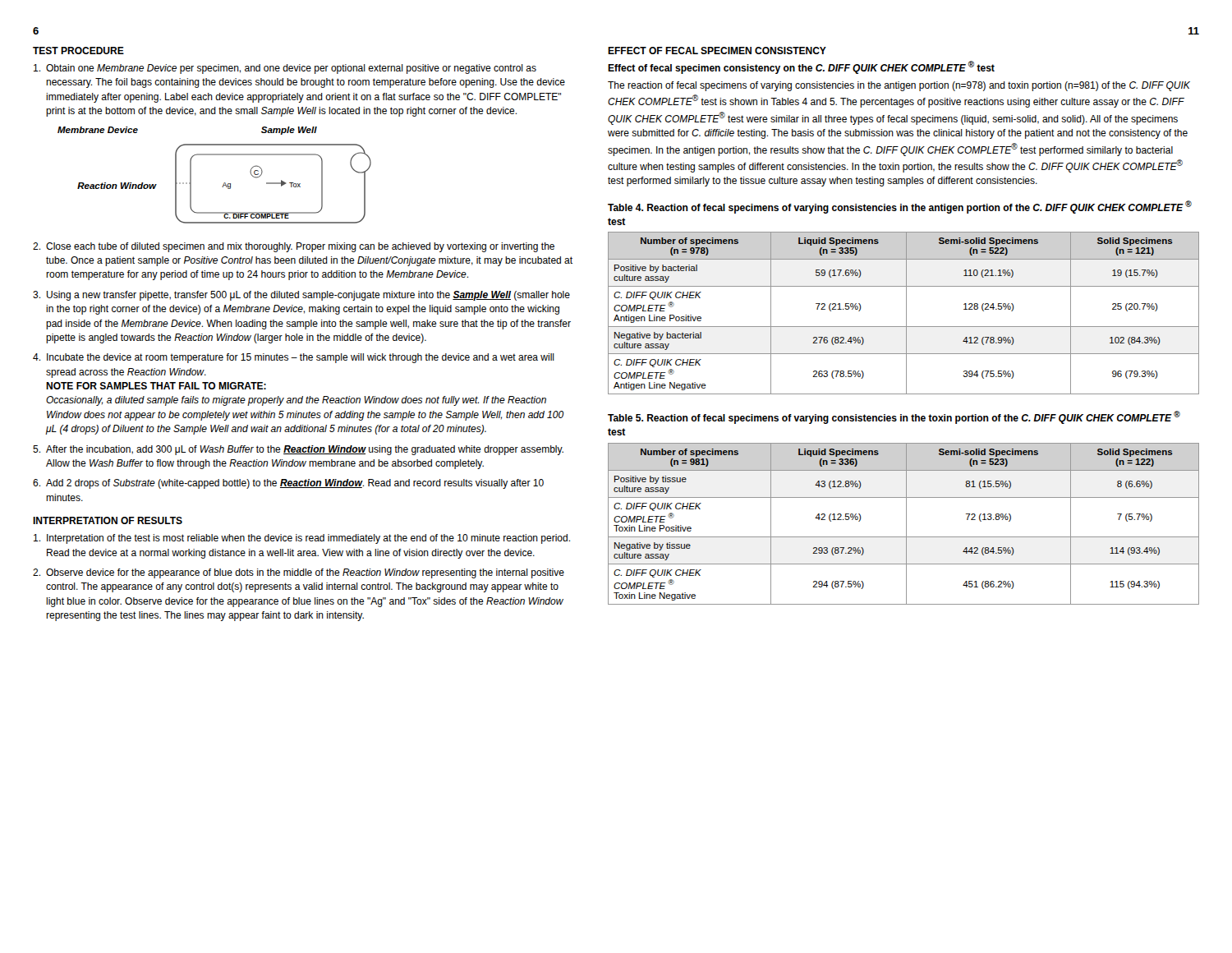Find the list item containing "2. Close each tube of diluted"
This screenshot has width=1232, height=953.
coord(304,261)
